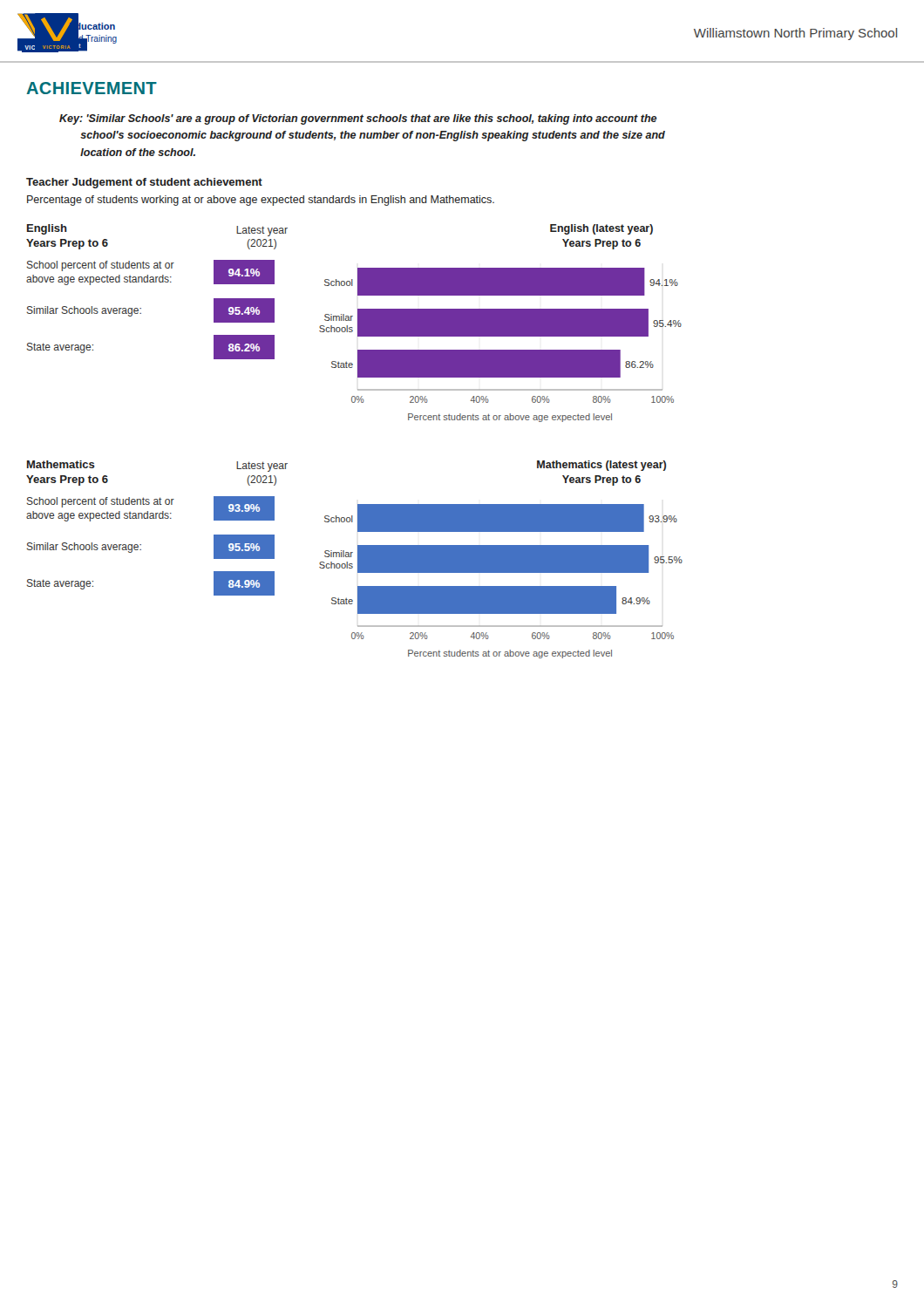Select the table that reads "EnglishYears Prep to 6"
Viewport: 924px width, 1308px height.
(x=157, y=297)
